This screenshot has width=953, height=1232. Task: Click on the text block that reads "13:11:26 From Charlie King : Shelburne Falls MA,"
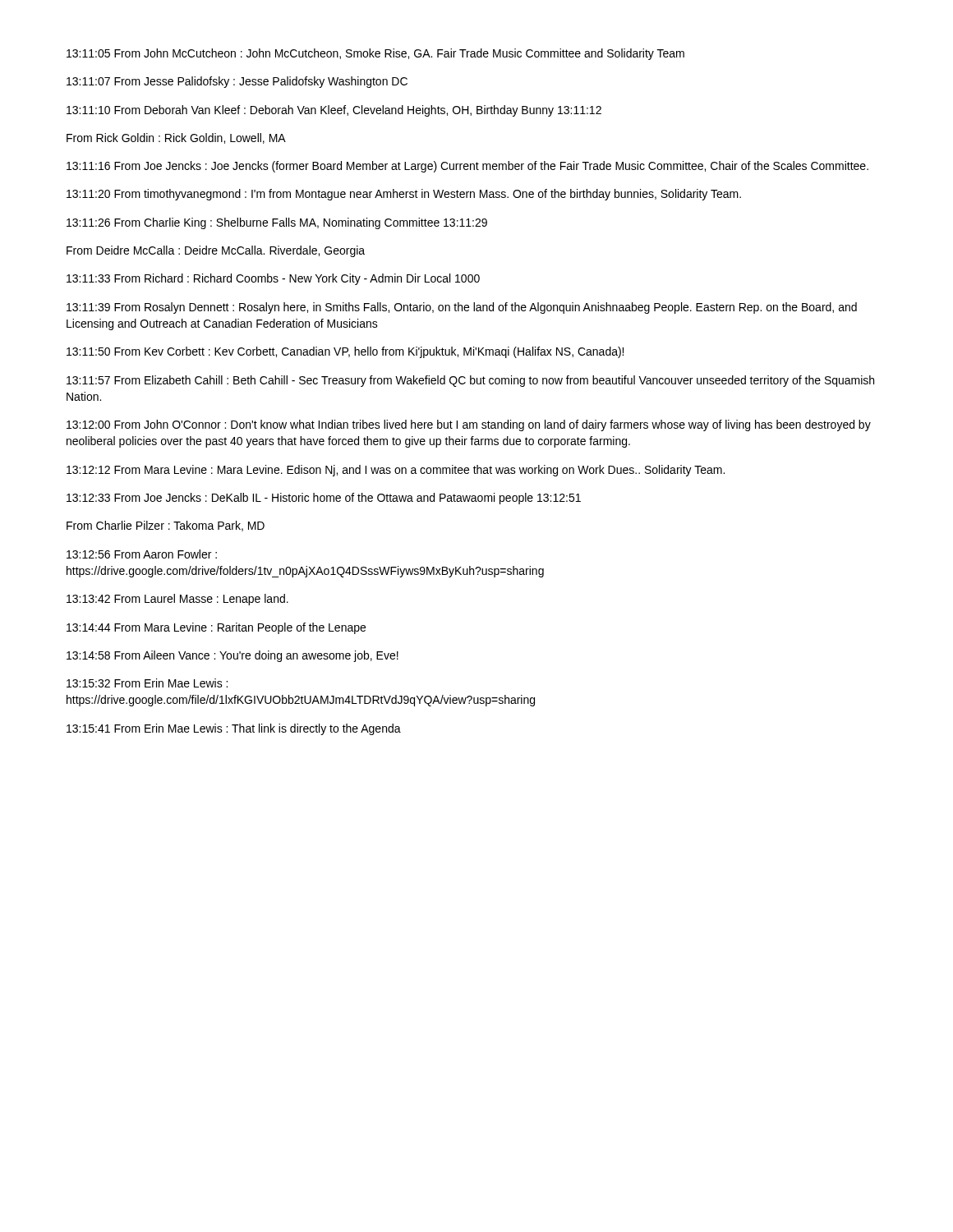pyautogui.click(x=277, y=222)
